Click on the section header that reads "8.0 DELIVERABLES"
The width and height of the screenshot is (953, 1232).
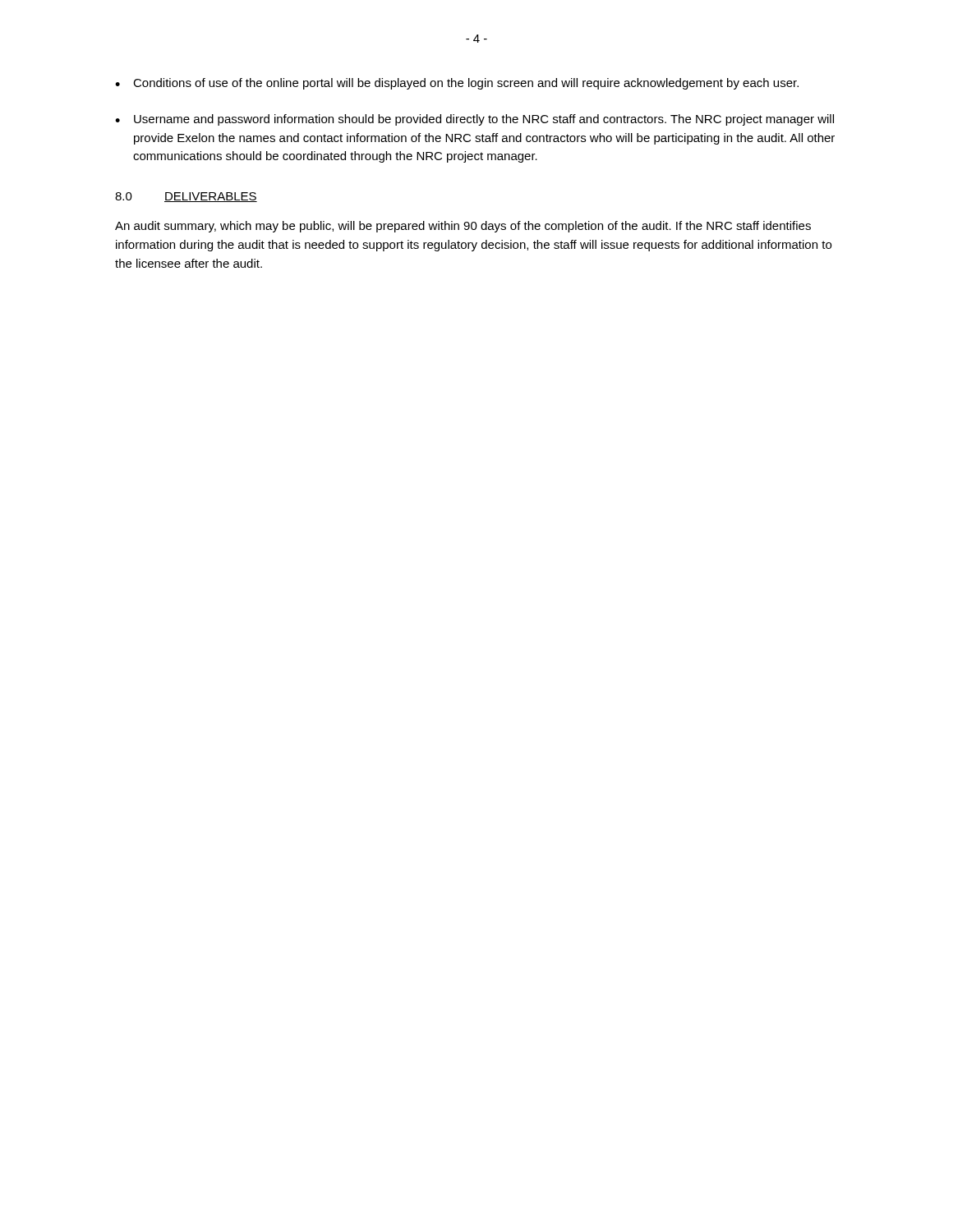pos(186,196)
